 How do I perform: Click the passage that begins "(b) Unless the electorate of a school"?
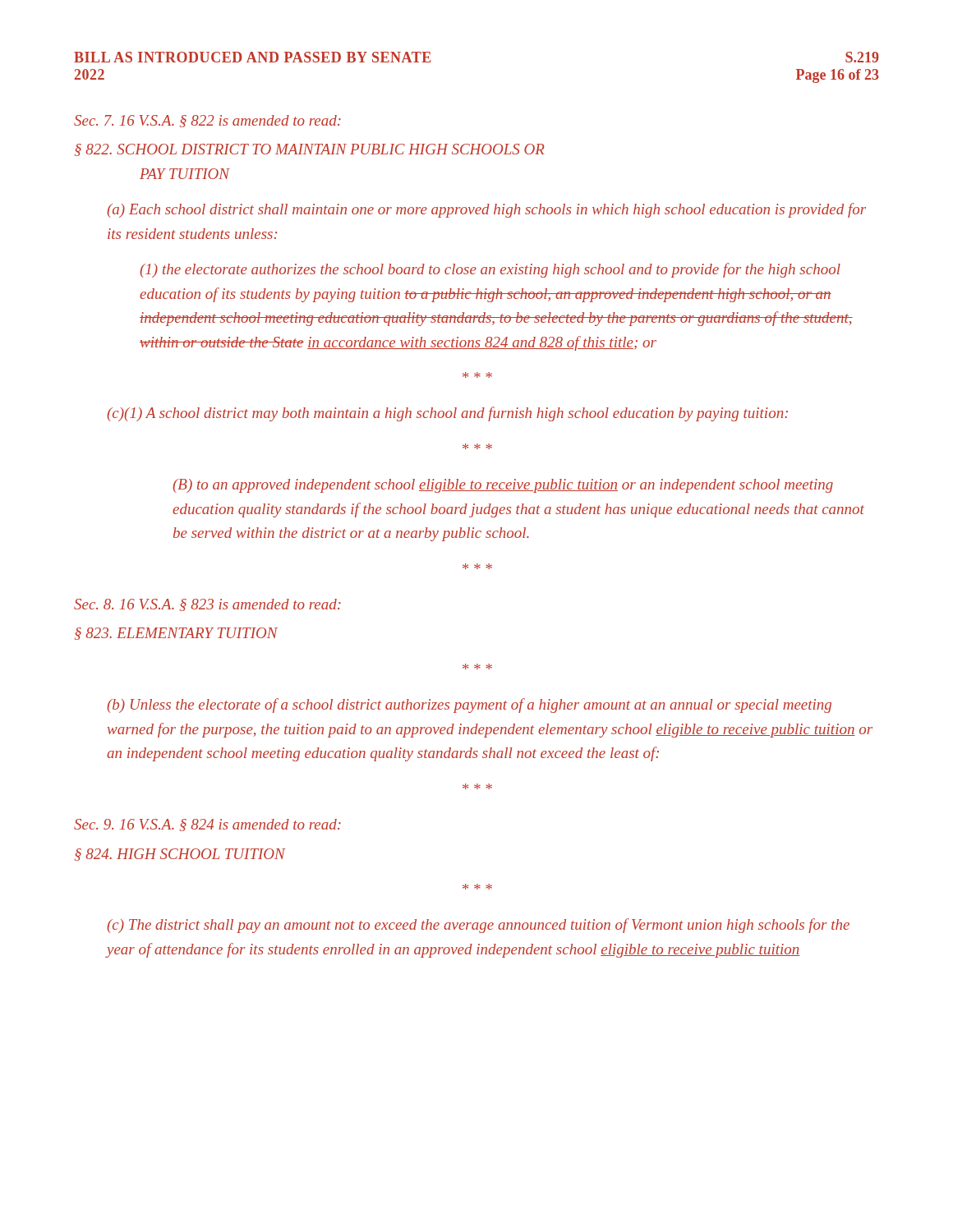[490, 729]
